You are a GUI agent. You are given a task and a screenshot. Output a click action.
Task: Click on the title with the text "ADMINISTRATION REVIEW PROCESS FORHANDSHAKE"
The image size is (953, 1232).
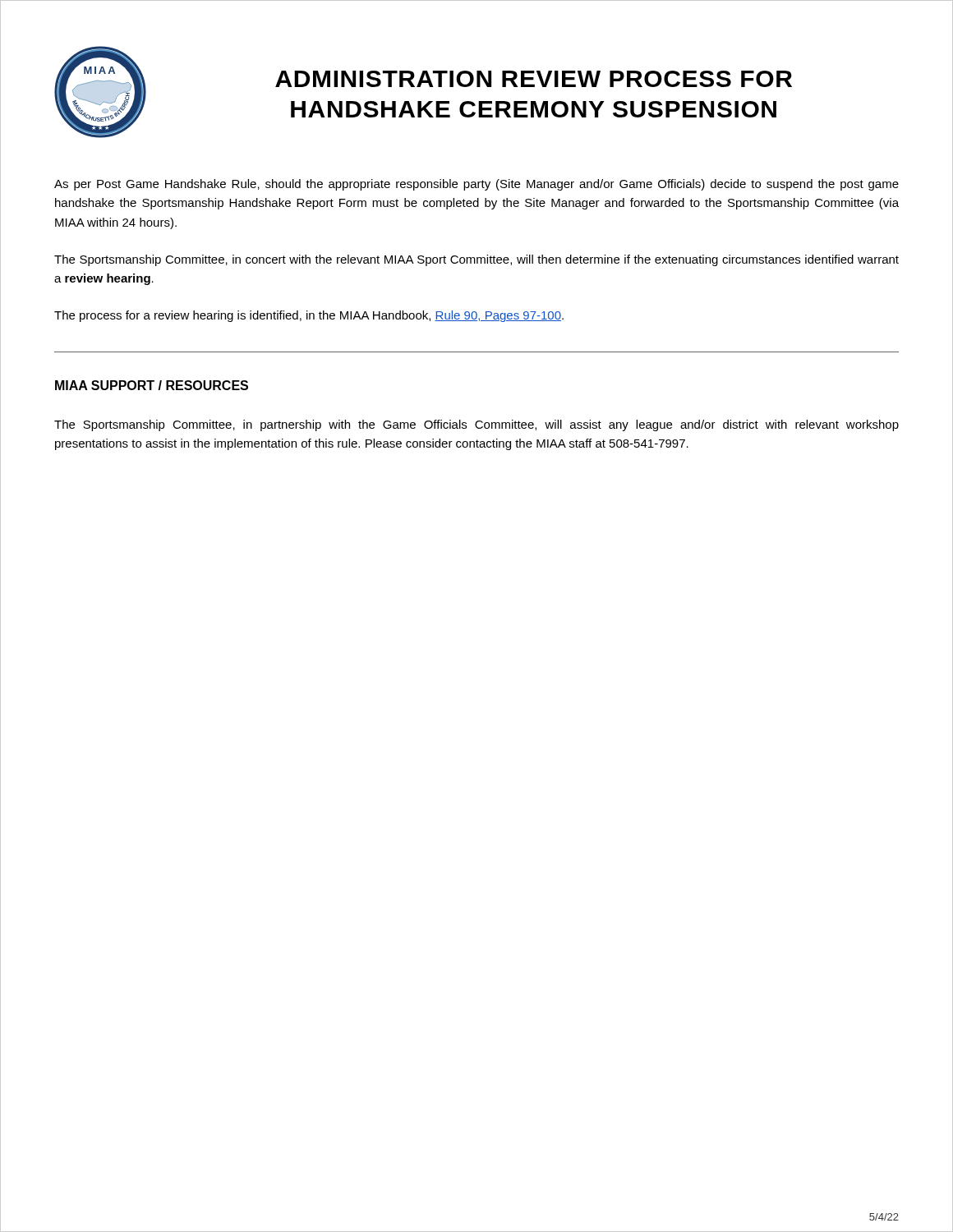pyautogui.click(x=534, y=94)
